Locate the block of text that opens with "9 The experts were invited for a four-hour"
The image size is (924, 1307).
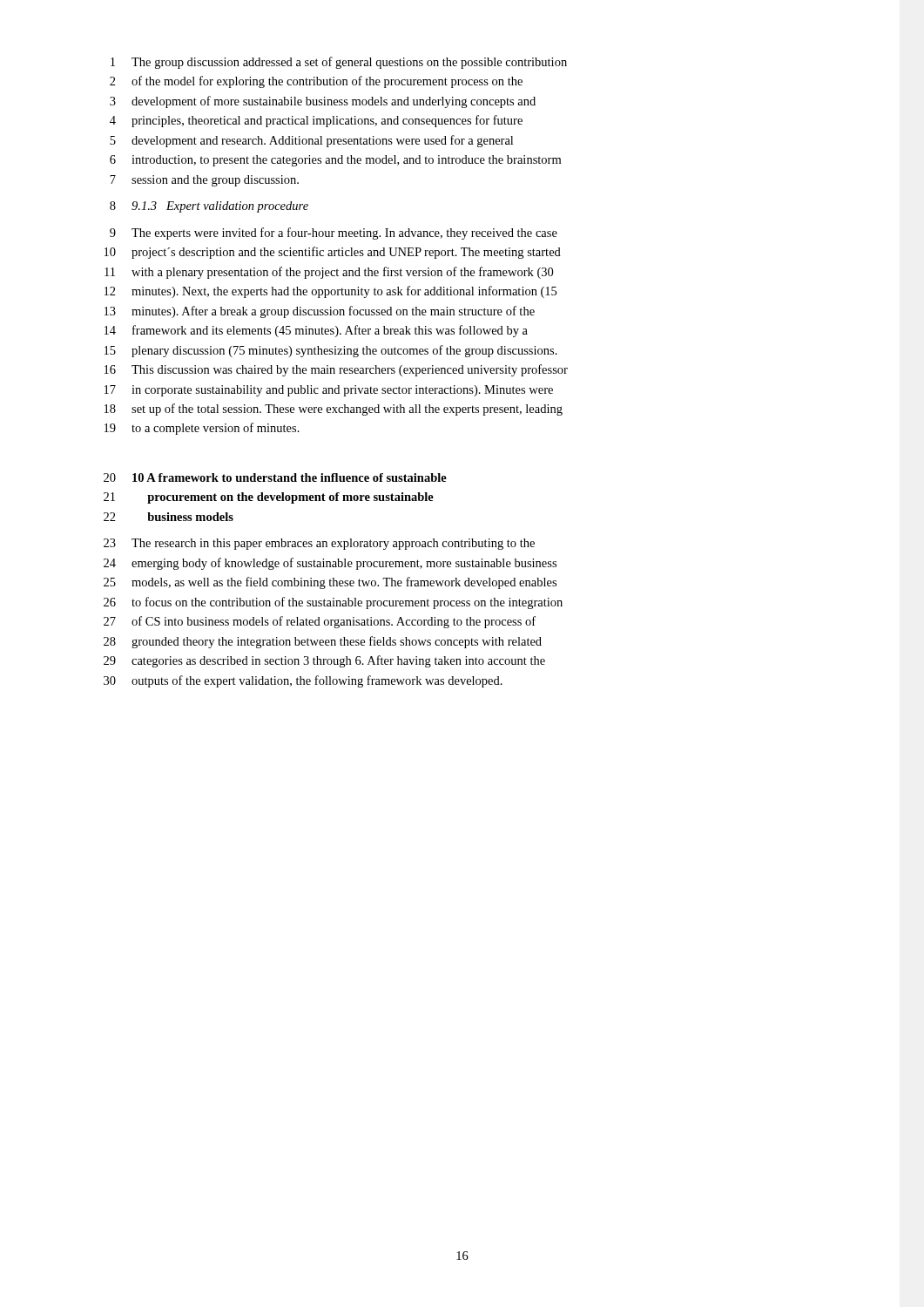(x=444, y=331)
